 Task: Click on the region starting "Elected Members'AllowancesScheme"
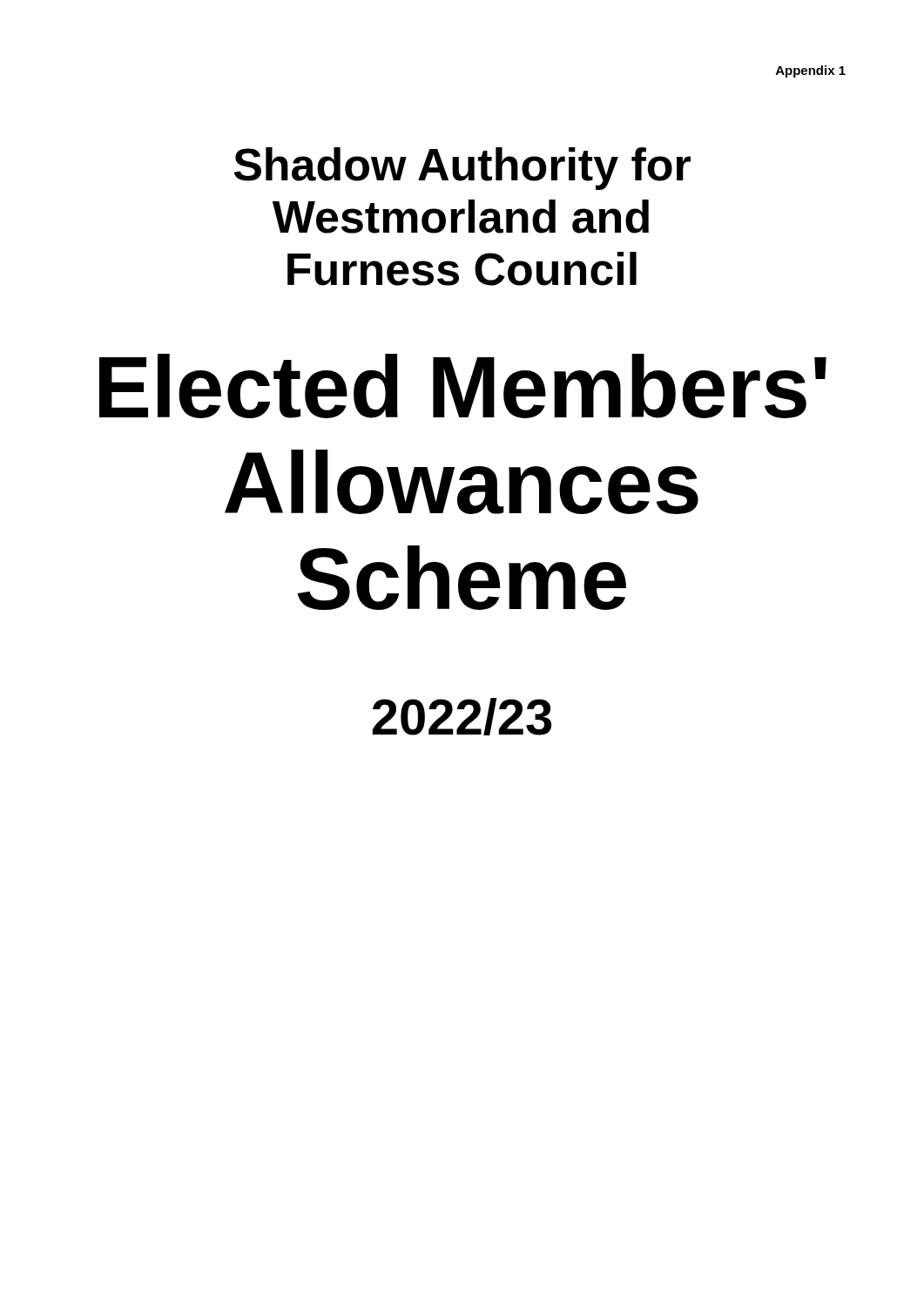point(462,483)
